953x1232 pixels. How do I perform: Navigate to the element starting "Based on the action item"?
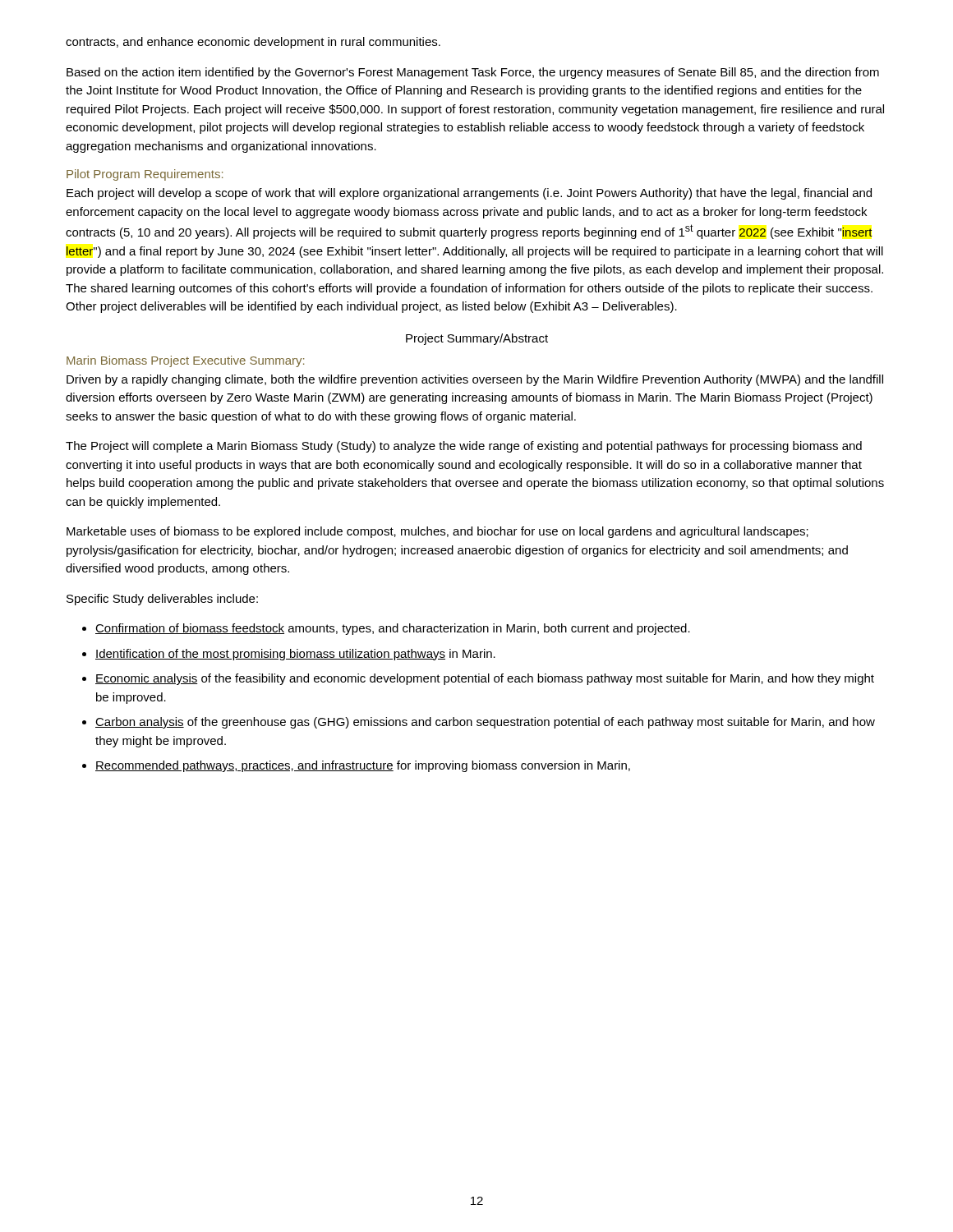point(475,108)
